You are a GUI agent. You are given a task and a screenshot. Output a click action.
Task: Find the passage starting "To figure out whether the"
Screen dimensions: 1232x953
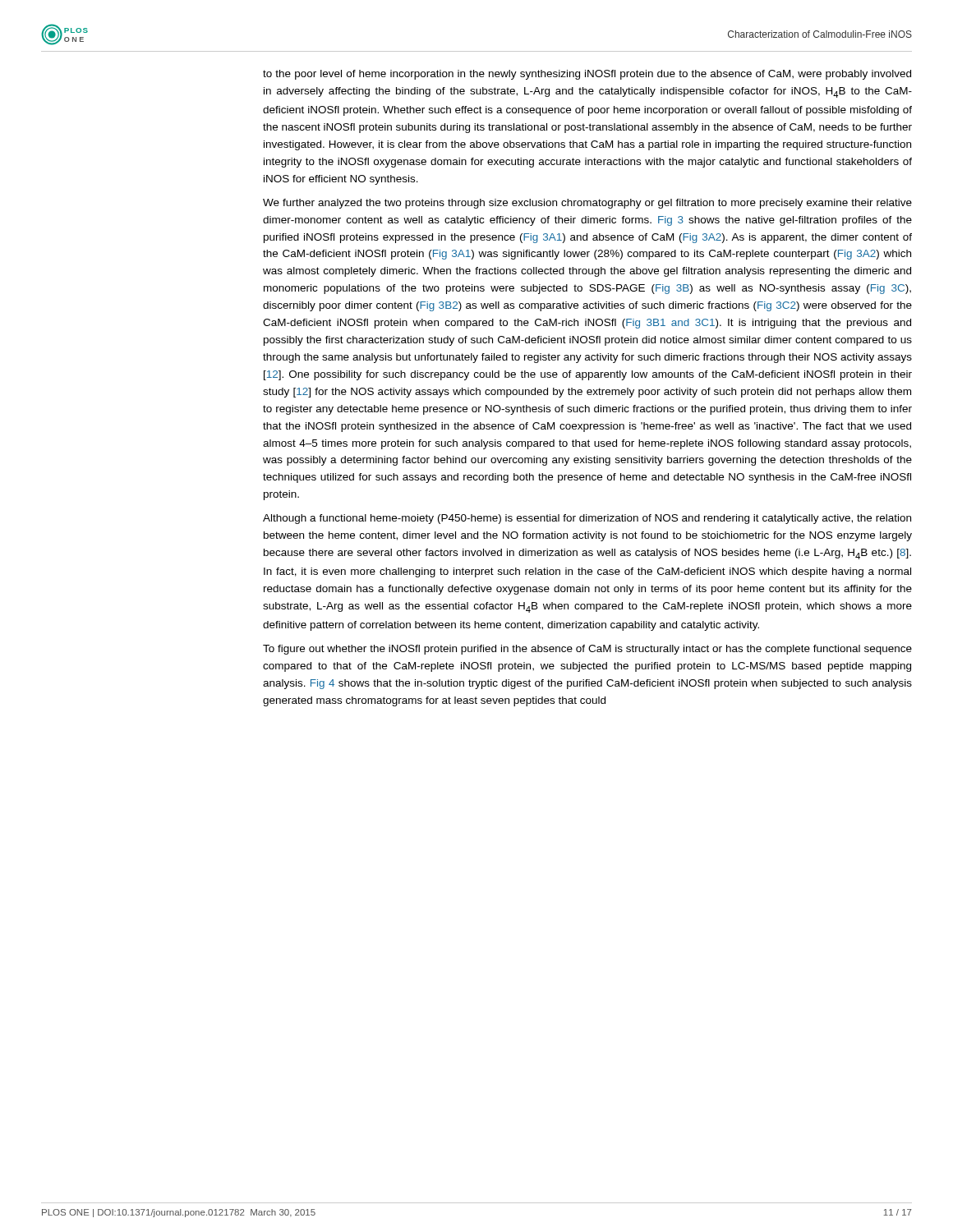point(587,675)
